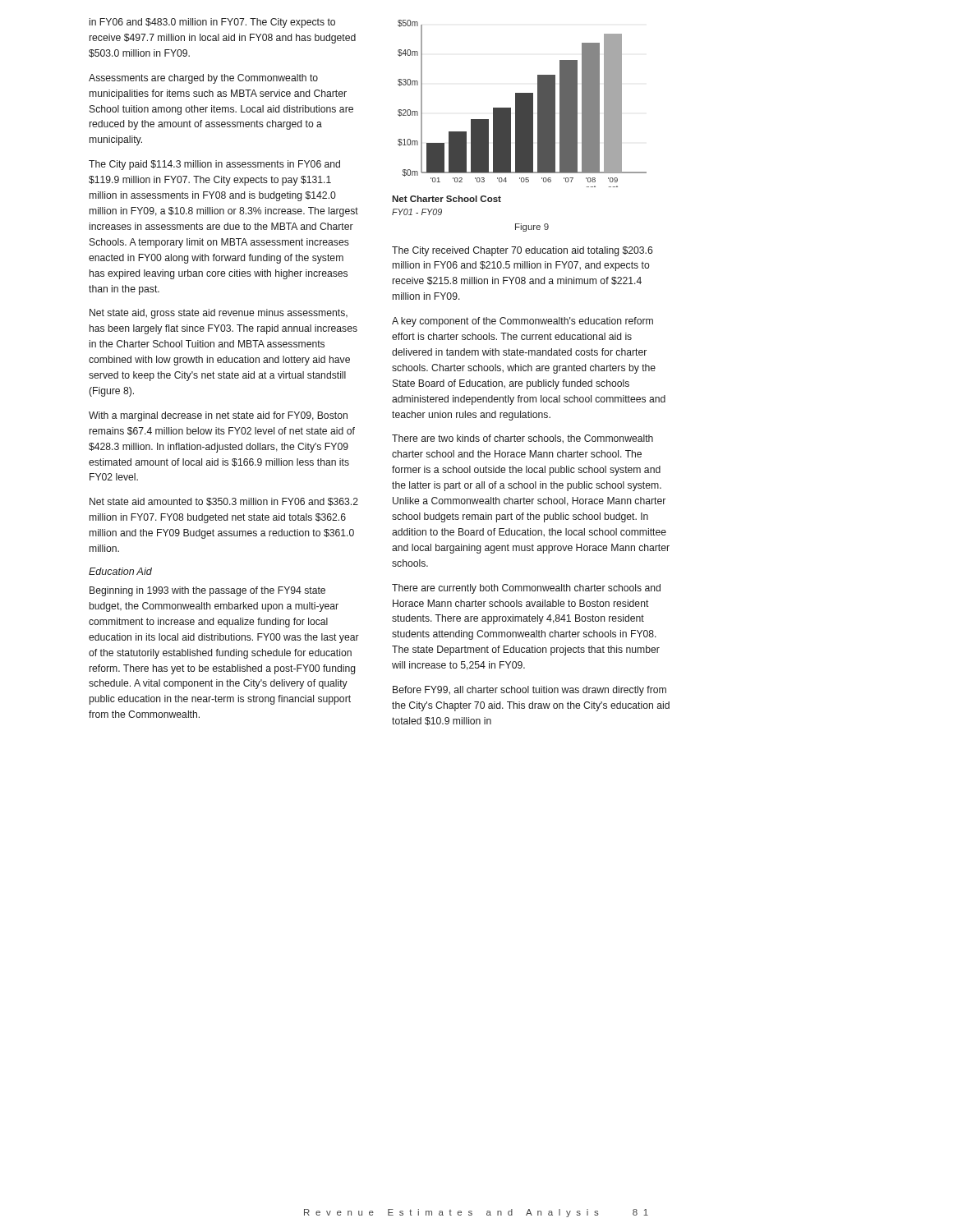Image resolution: width=953 pixels, height=1232 pixels.
Task: Point to the text starting "There are two kinds"
Action: 531,501
